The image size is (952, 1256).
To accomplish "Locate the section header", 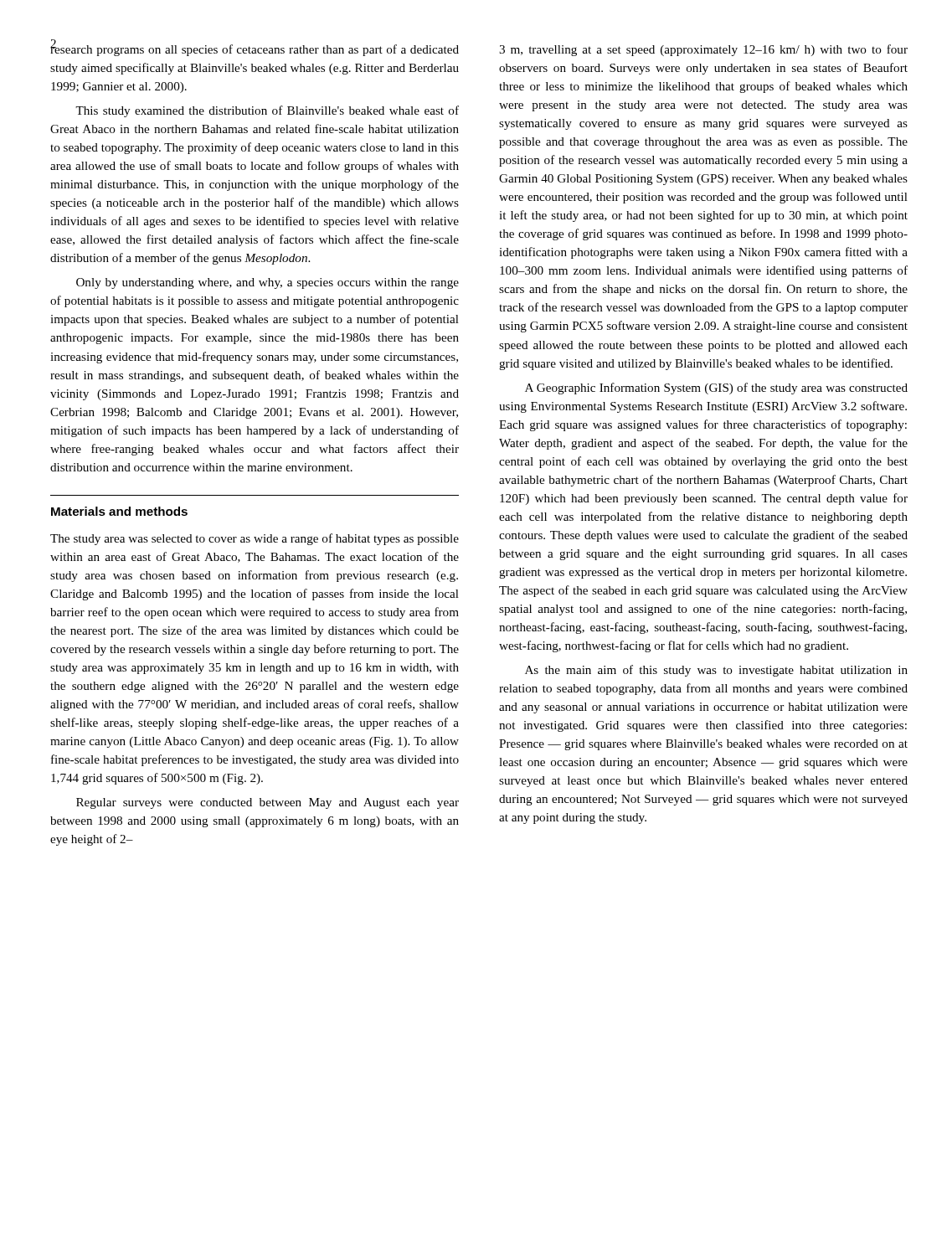I will click(x=119, y=511).
